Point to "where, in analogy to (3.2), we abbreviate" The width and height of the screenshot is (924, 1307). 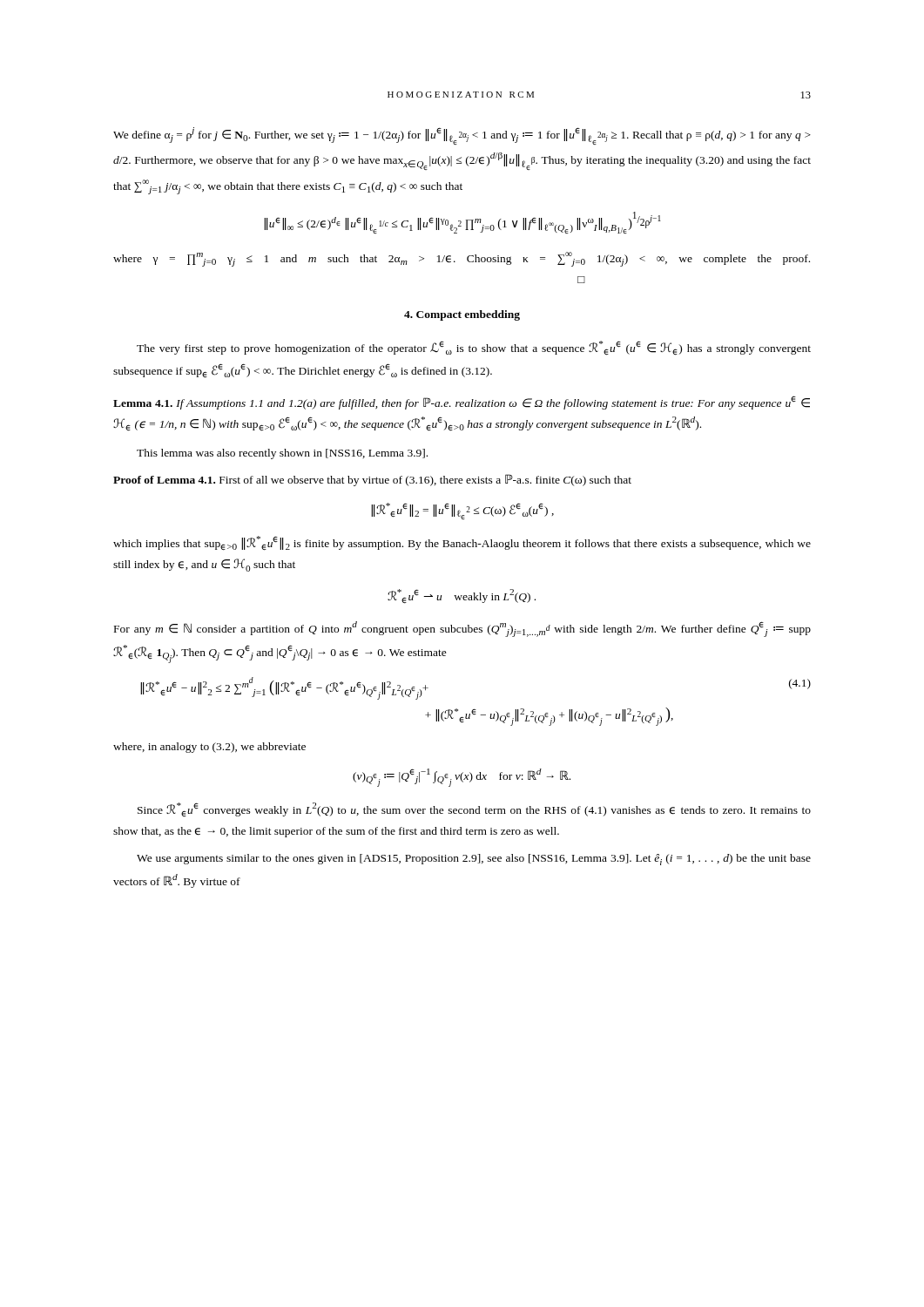point(210,746)
